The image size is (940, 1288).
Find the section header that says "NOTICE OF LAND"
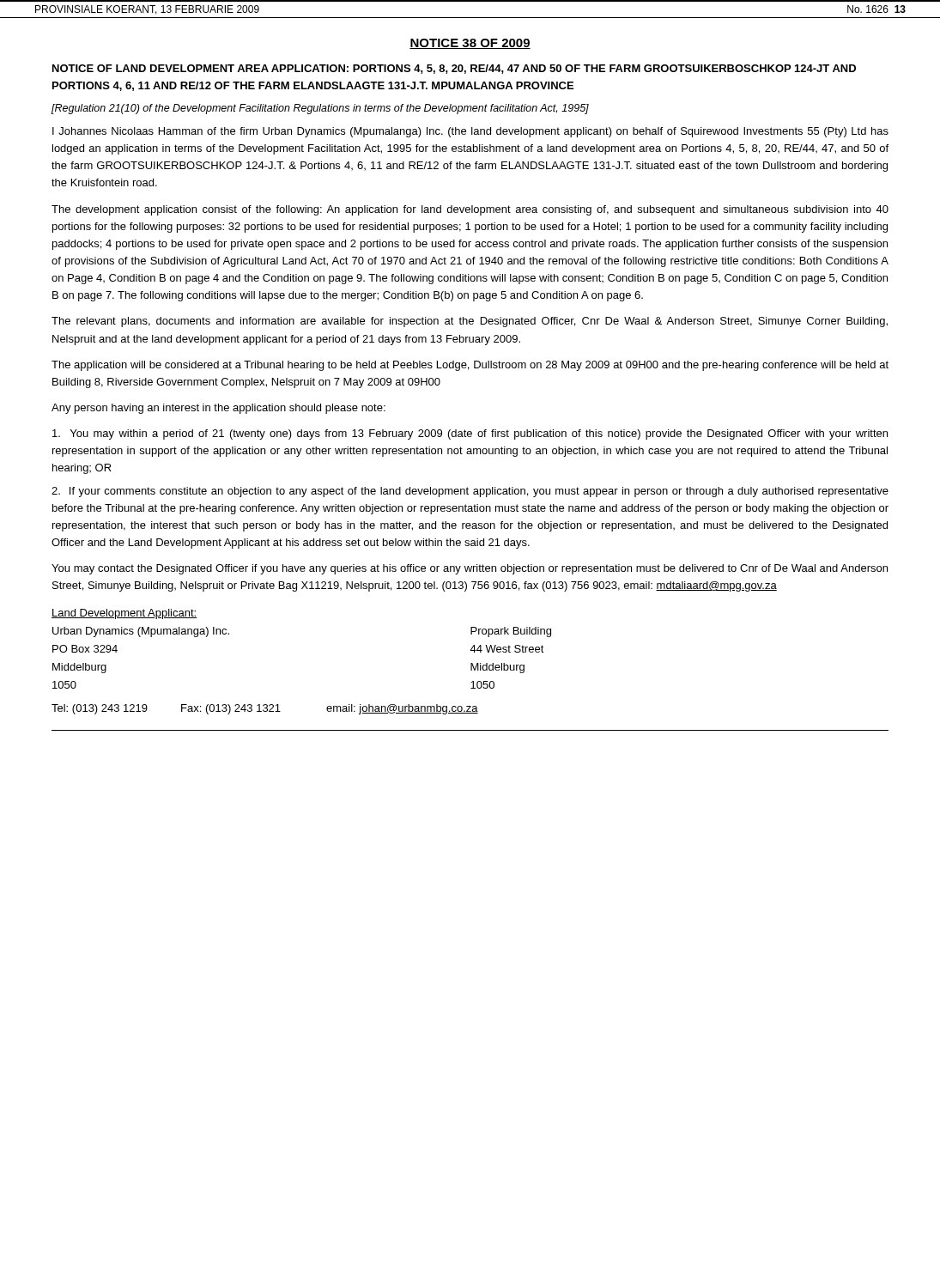(x=454, y=77)
